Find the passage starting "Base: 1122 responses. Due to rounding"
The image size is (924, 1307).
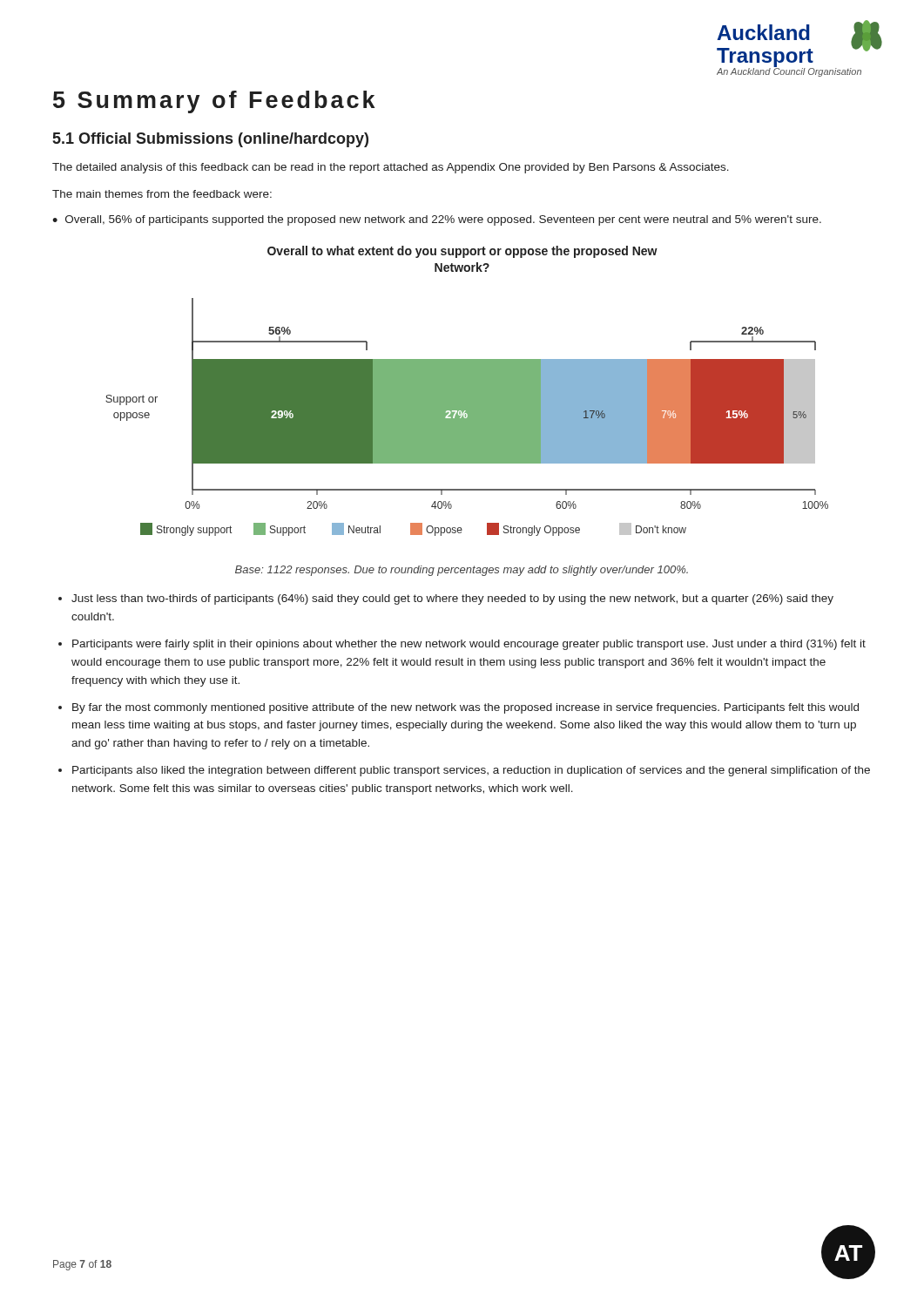[462, 569]
